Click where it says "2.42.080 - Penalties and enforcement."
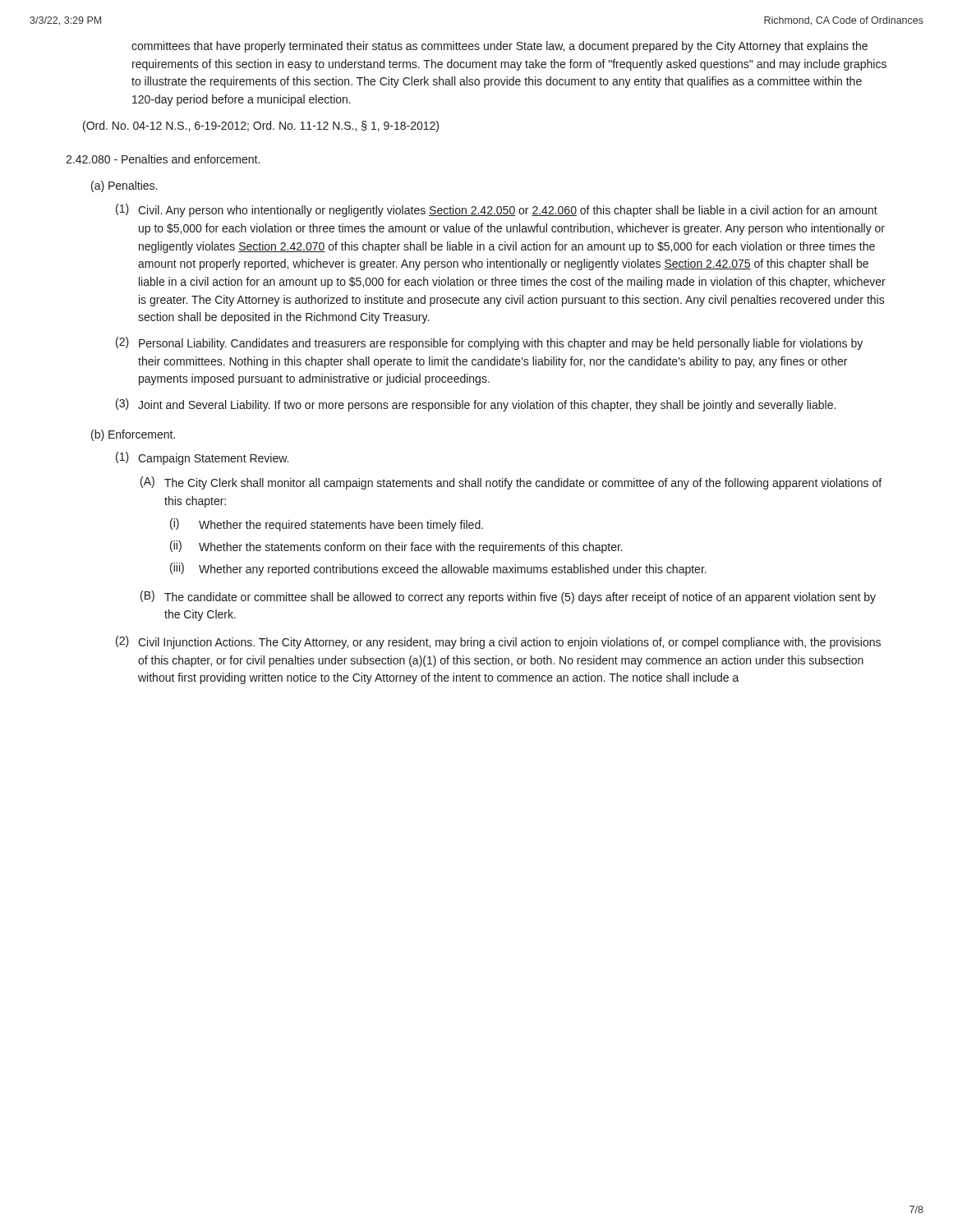This screenshot has height=1232, width=953. [163, 160]
